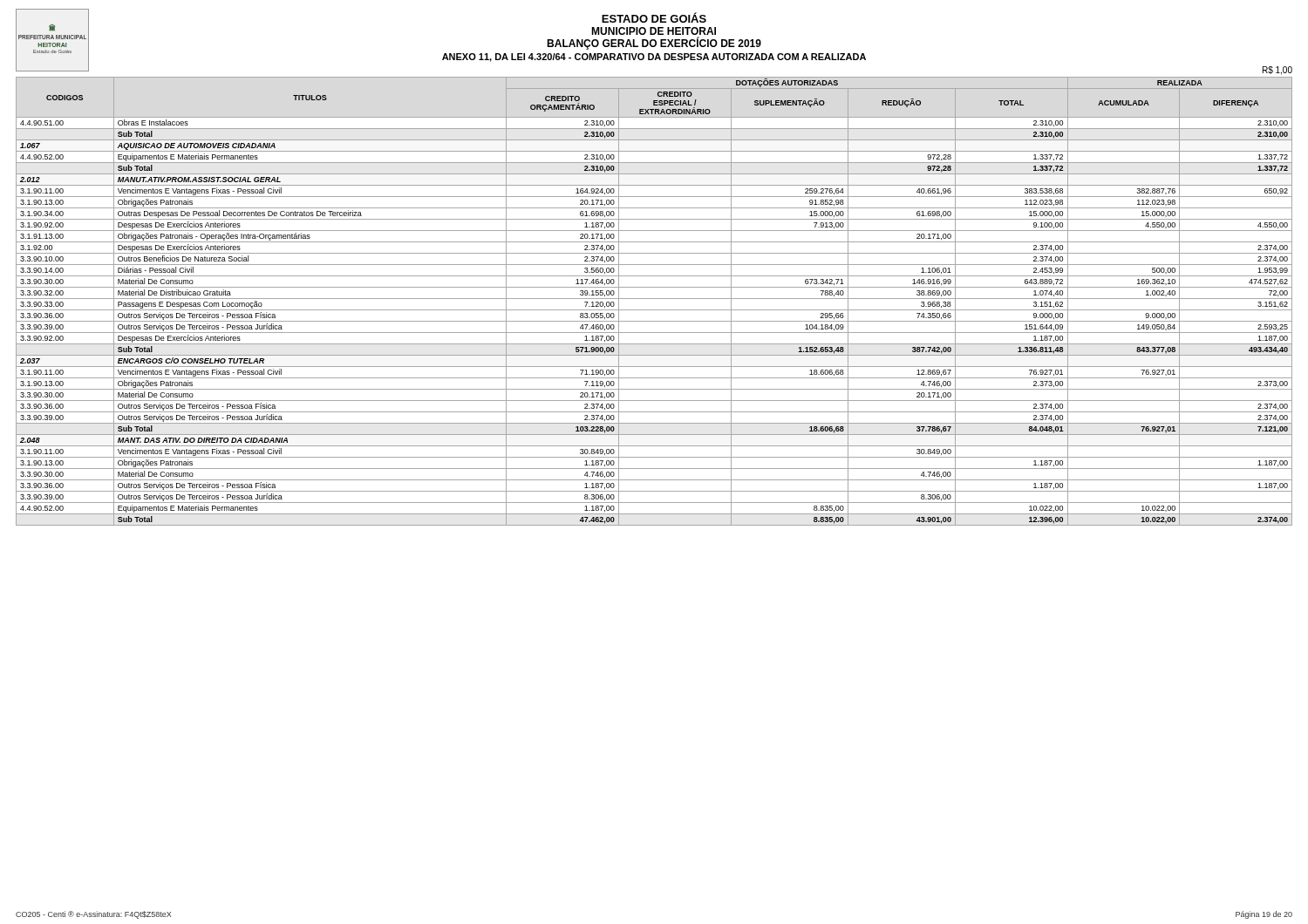This screenshot has width=1308, height=924.
Task: Locate the title that opens with "ANEXO 11, DA"
Action: [x=654, y=57]
